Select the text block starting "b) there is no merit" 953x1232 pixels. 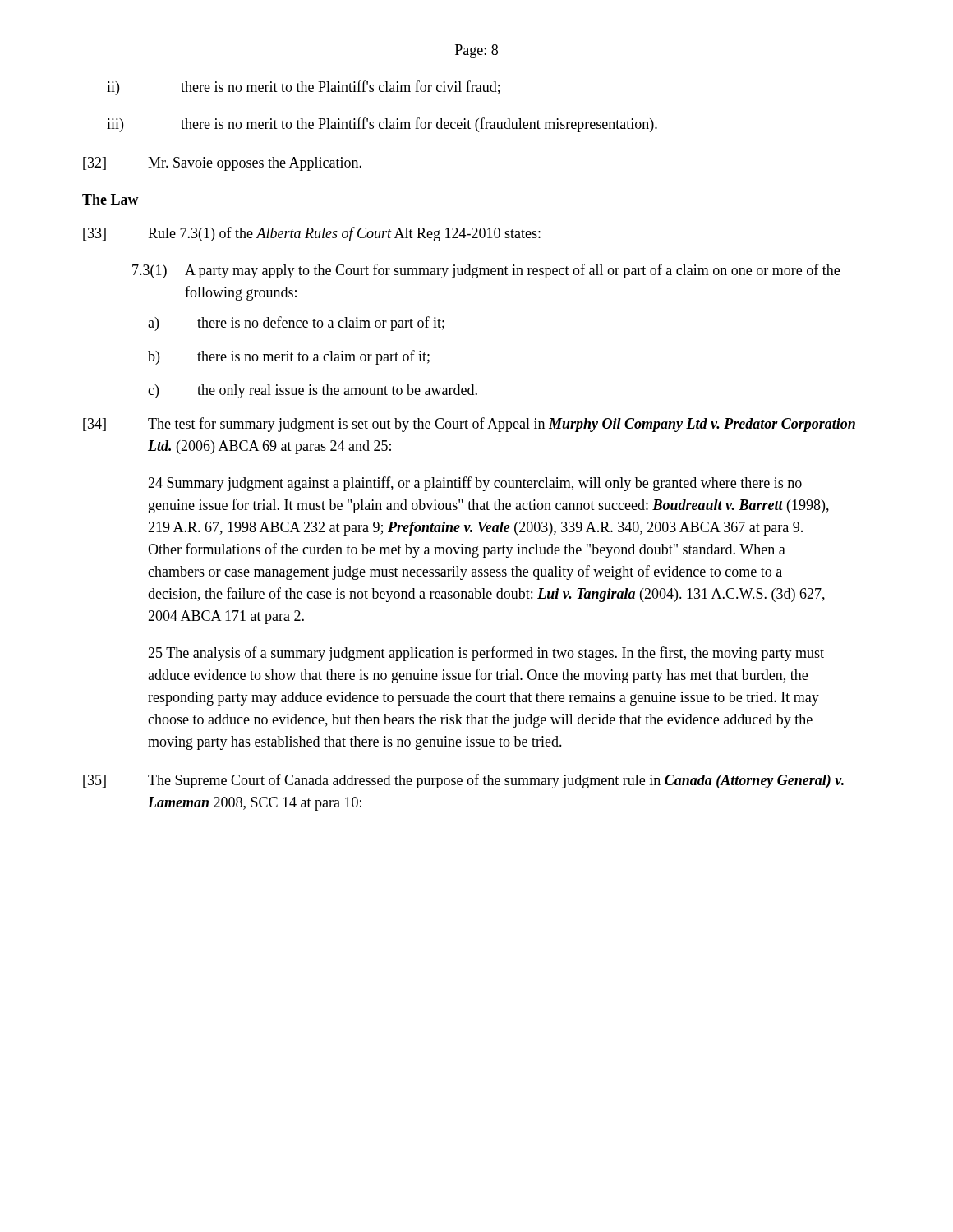pyautogui.click(x=289, y=357)
